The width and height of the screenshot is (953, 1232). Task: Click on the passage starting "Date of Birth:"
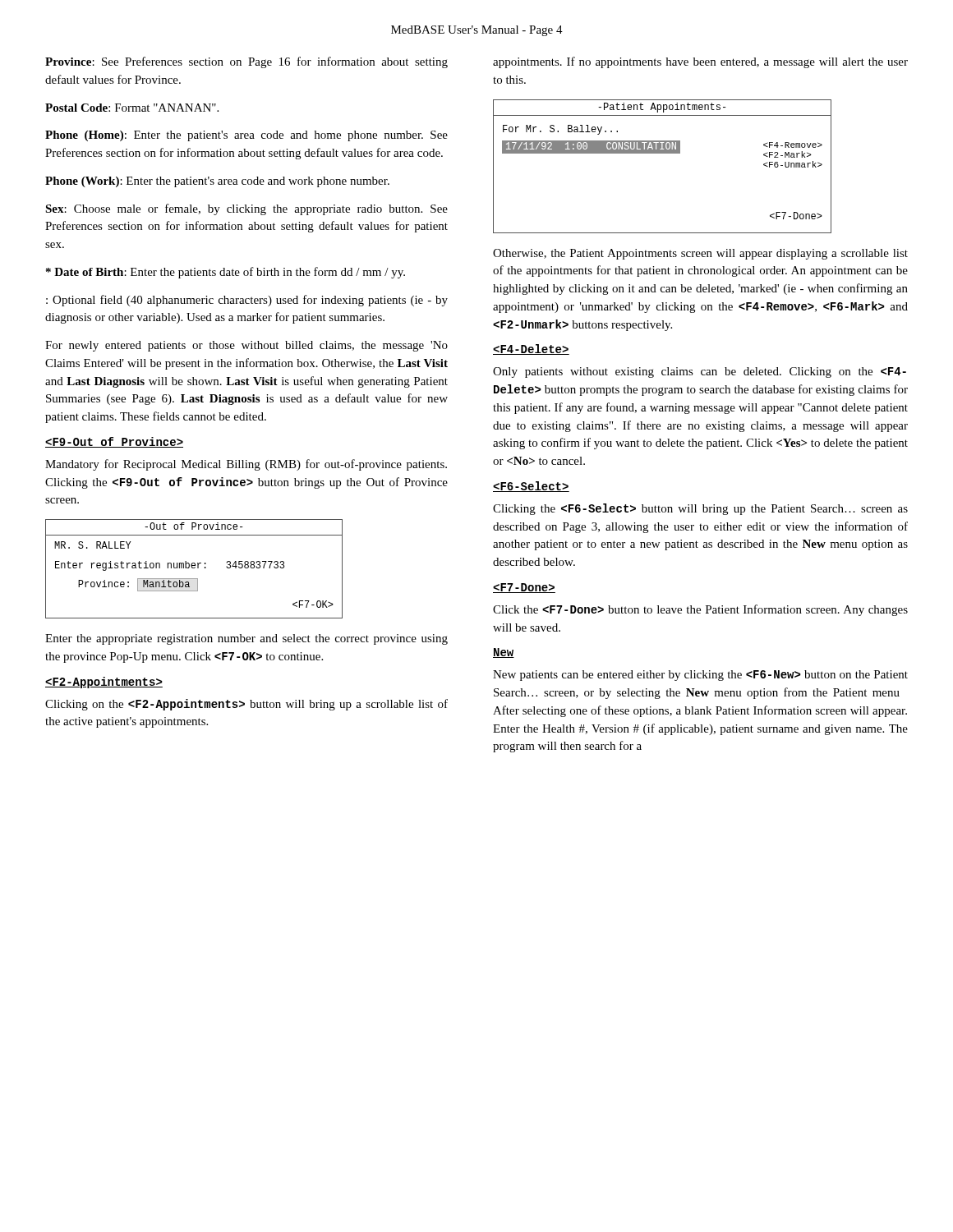pos(225,272)
